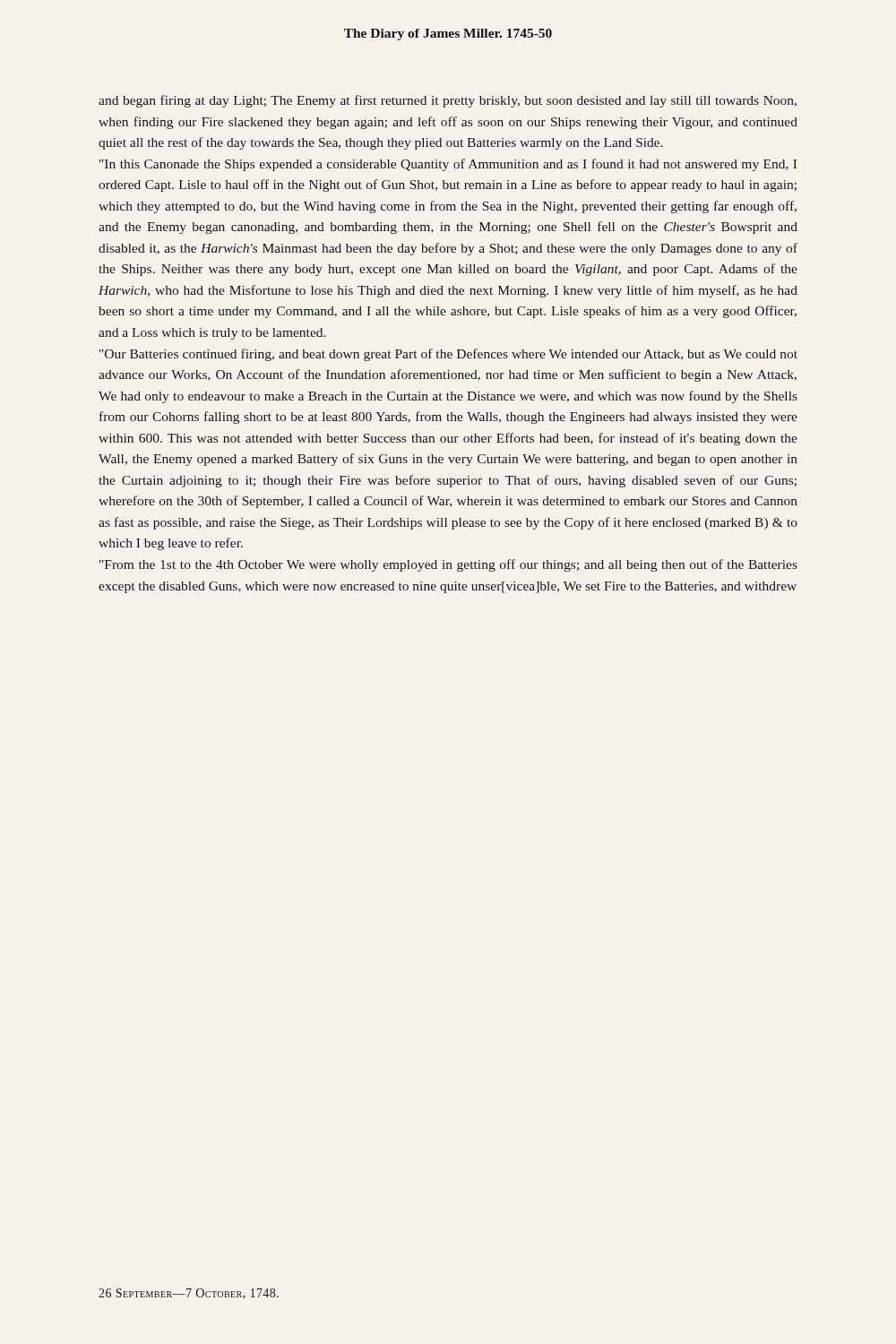Click on the text block containing "and began firing at day Light; The"
The image size is (896, 1344).
pyautogui.click(x=448, y=343)
